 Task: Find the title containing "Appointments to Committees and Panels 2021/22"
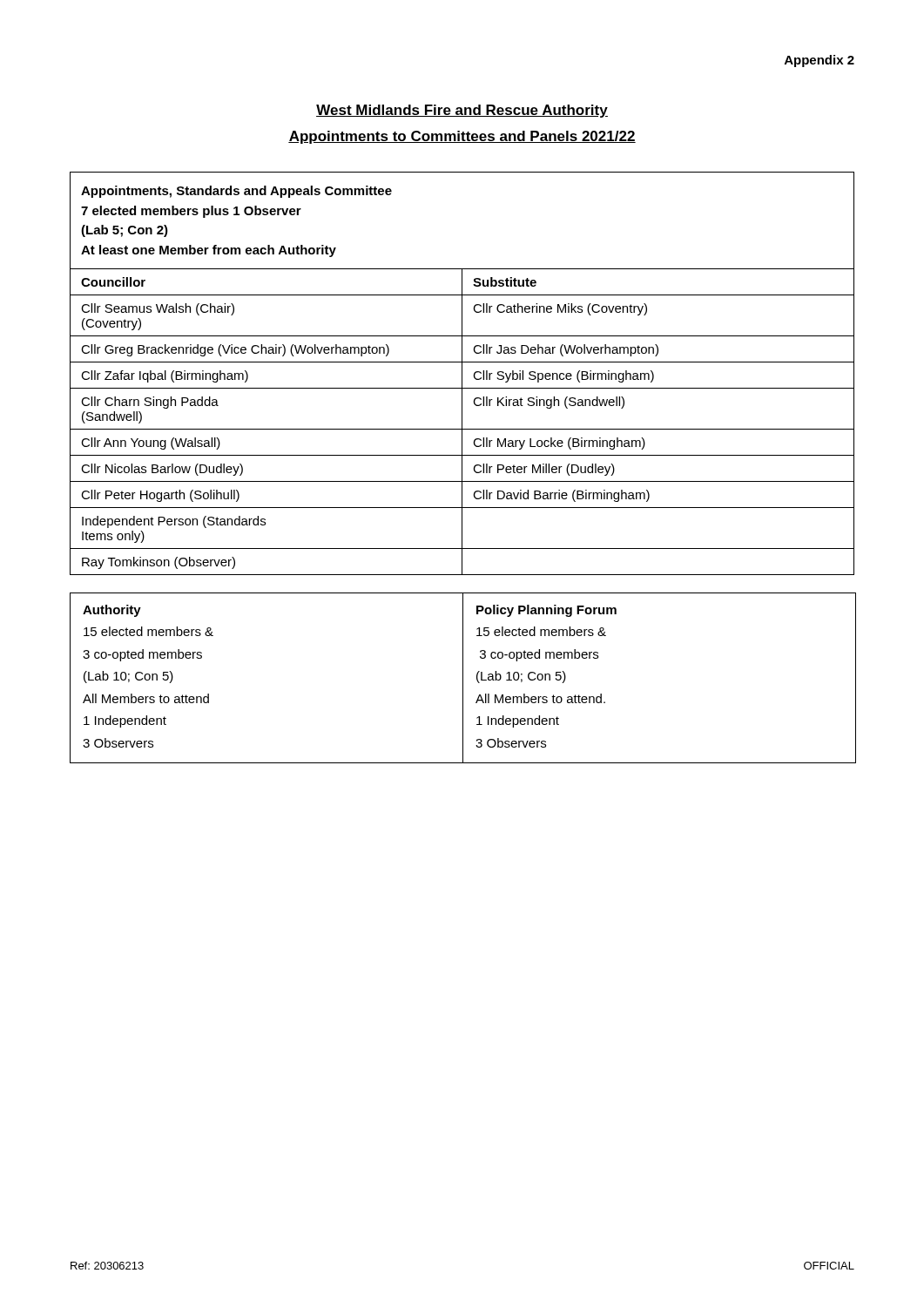click(462, 136)
